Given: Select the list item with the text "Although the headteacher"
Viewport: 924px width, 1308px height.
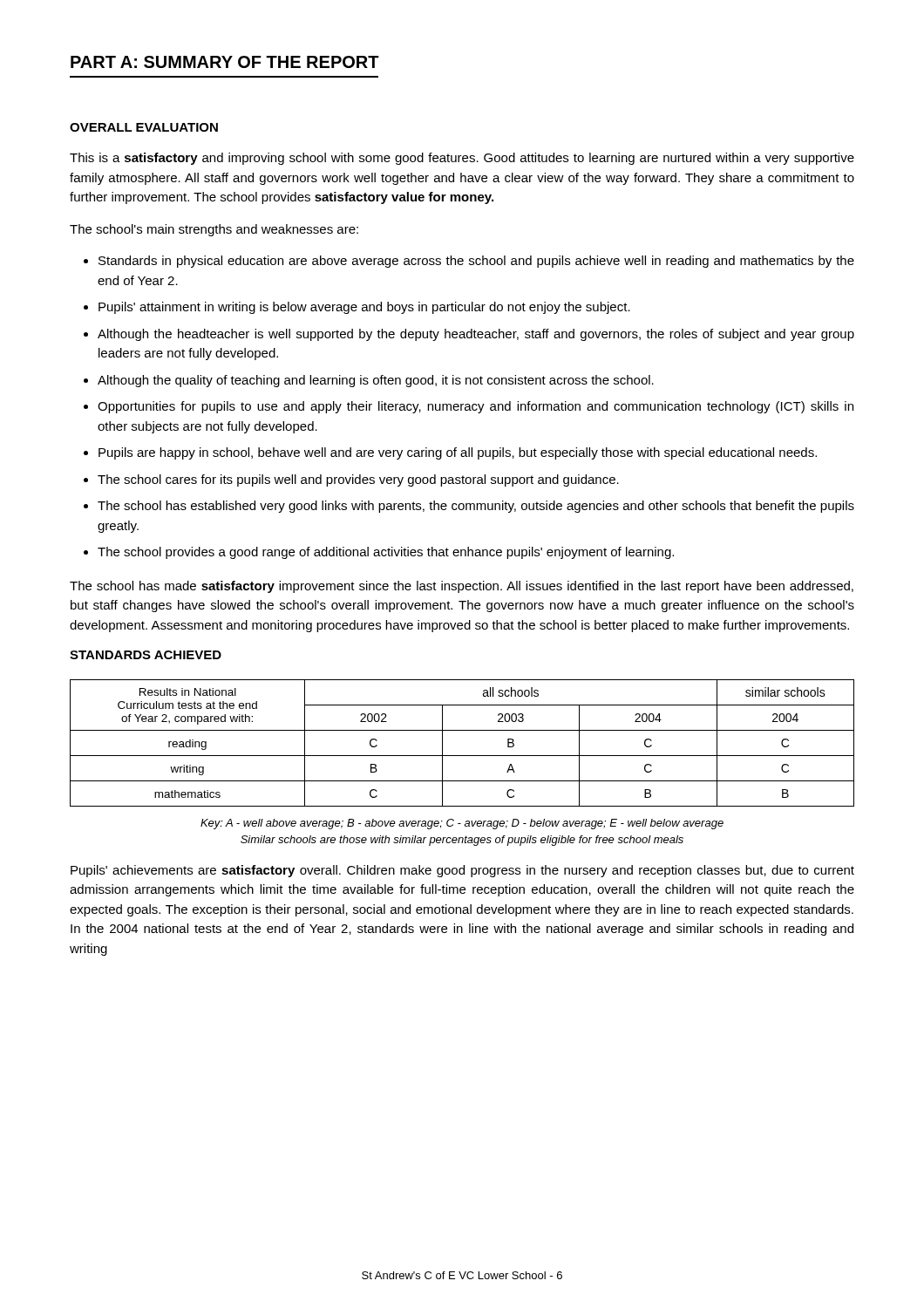Looking at the screenshot, I should (476, 343).
